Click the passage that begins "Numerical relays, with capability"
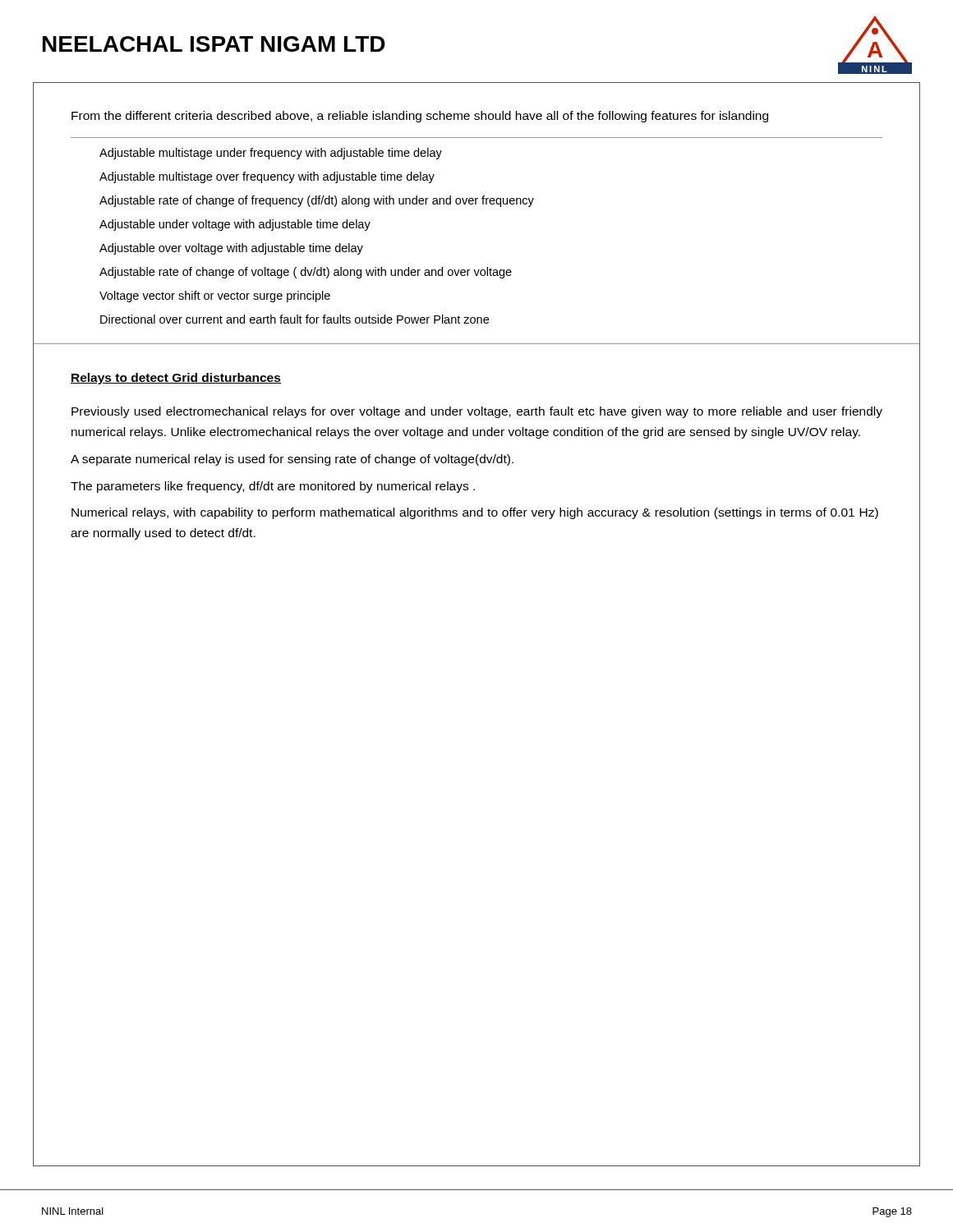The width and height of the screenshot is (953, 1232). 476,523
